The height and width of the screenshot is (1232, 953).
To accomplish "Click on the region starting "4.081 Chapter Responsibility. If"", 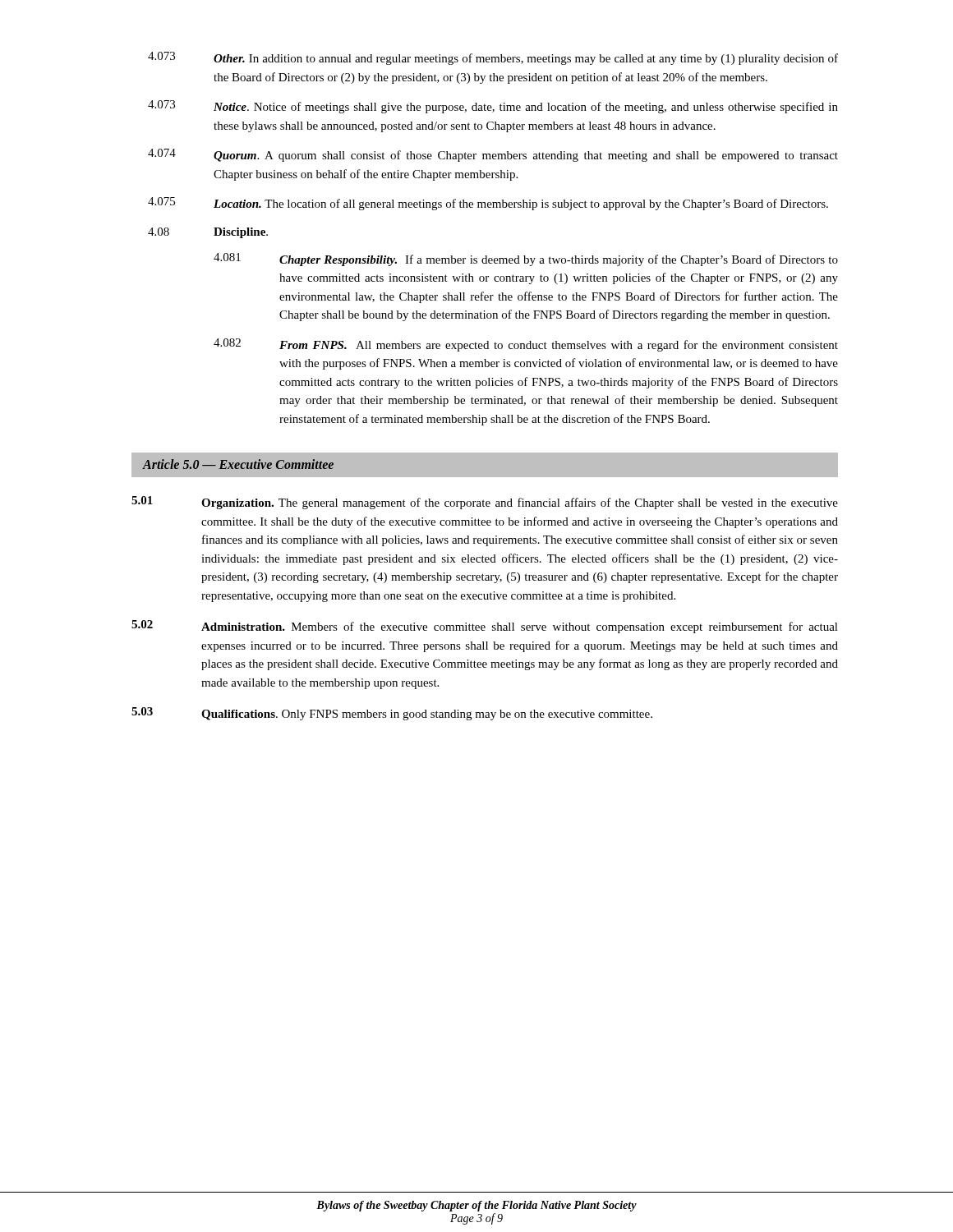I will 526,287.
